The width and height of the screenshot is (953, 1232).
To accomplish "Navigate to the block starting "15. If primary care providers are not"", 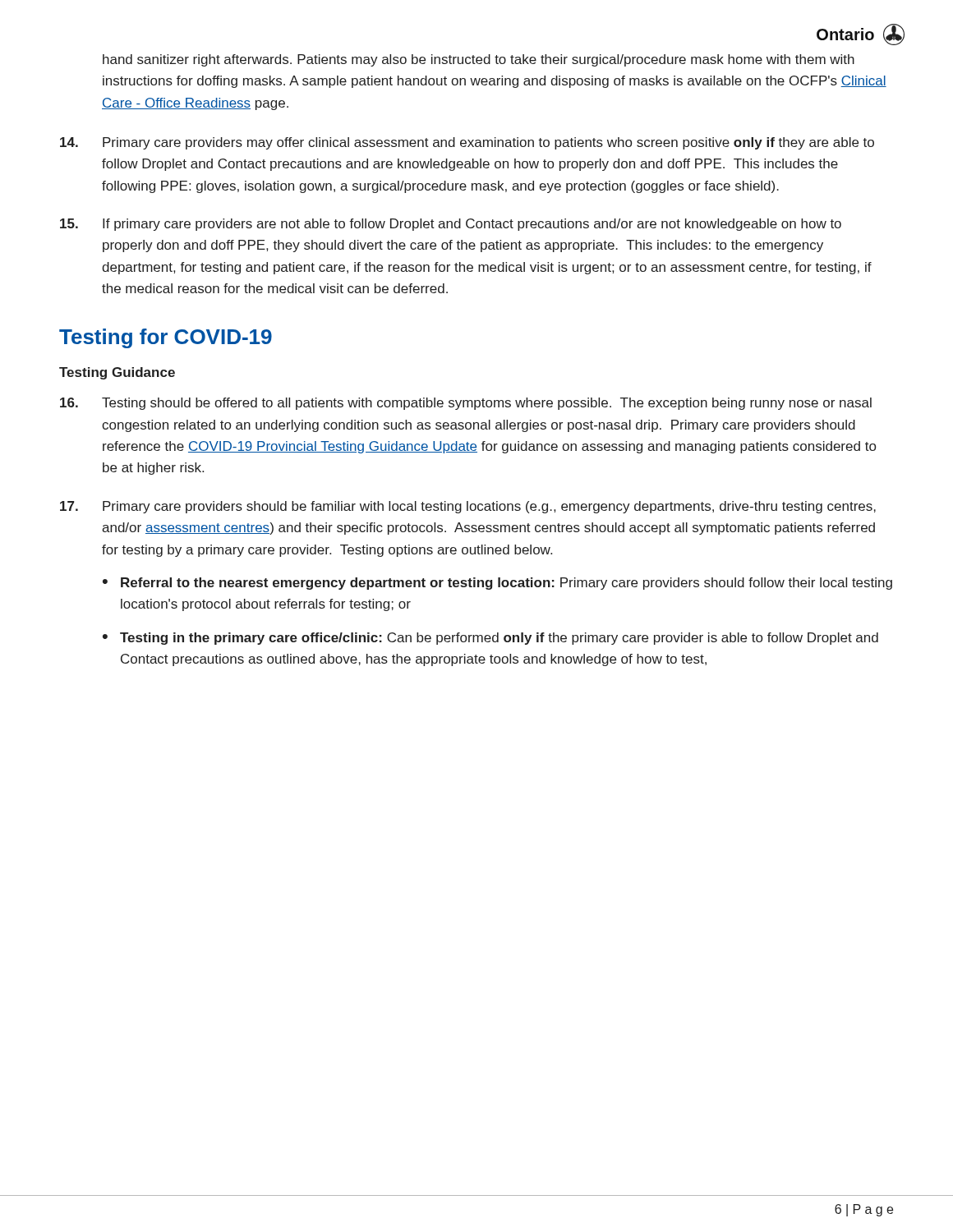I will [x=476, y=257].
